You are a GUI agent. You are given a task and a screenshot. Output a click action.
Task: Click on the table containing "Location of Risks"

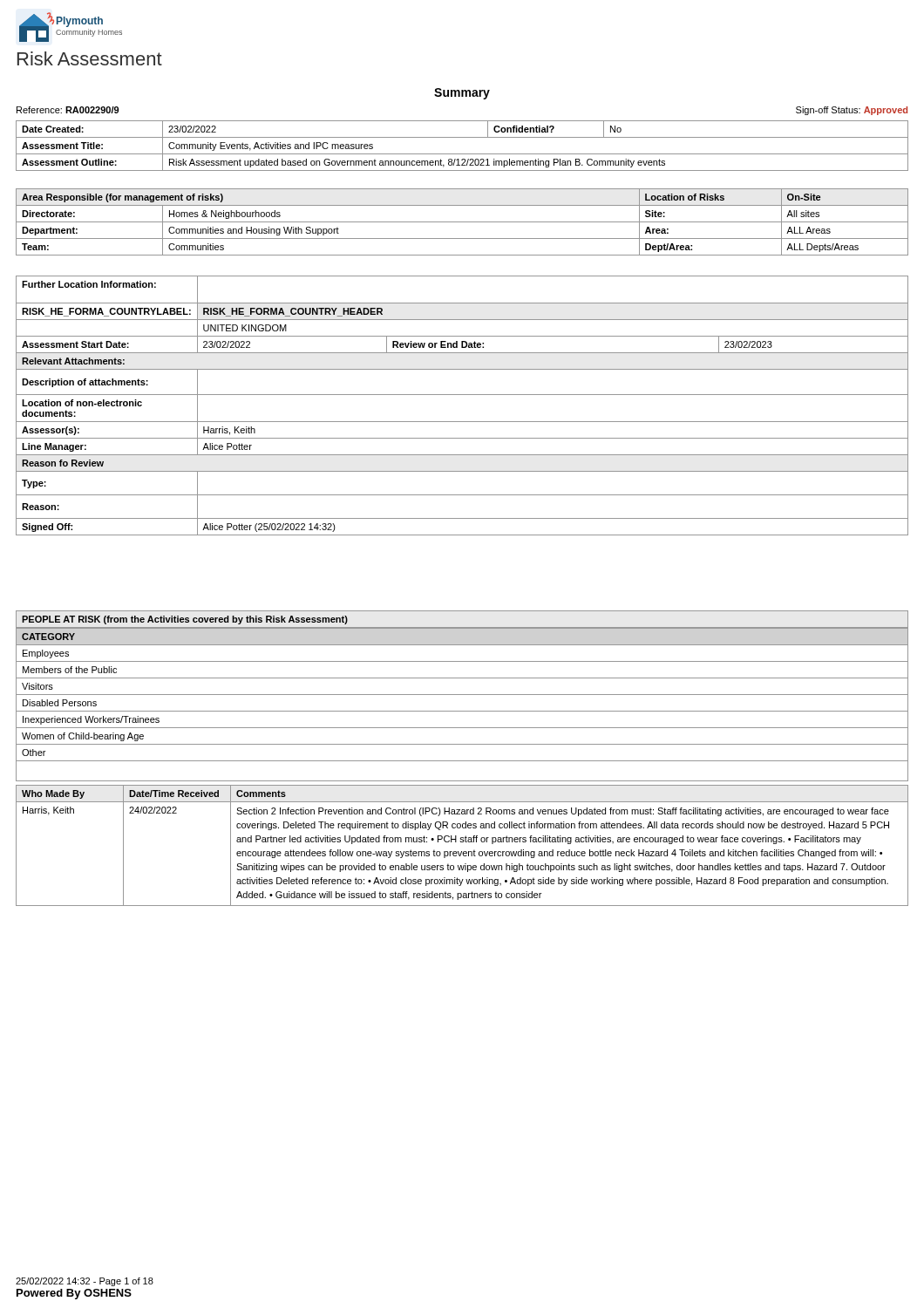(462, 222)
